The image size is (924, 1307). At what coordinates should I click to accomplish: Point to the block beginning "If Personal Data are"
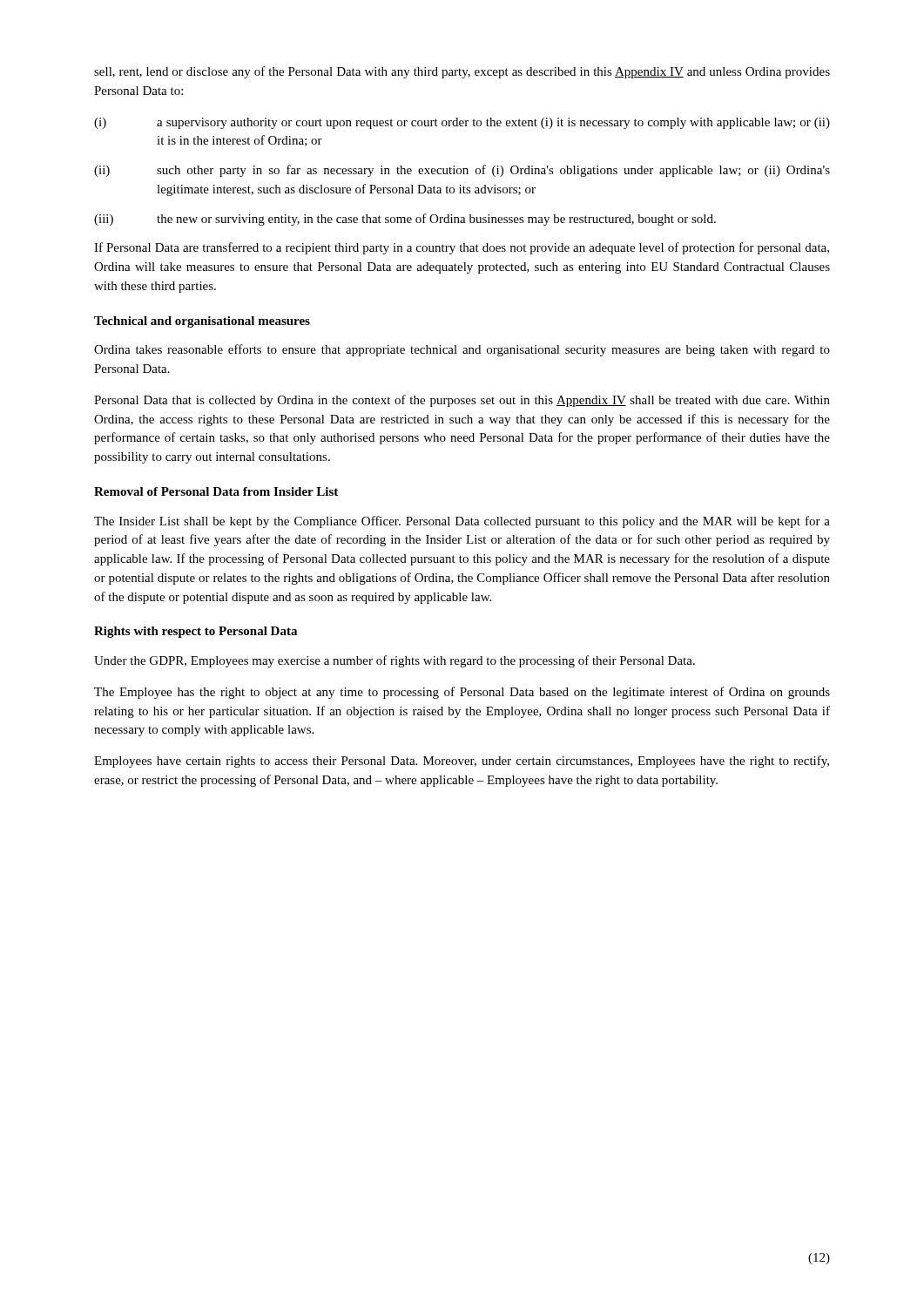pyautogui.click(x=462, y=267)
